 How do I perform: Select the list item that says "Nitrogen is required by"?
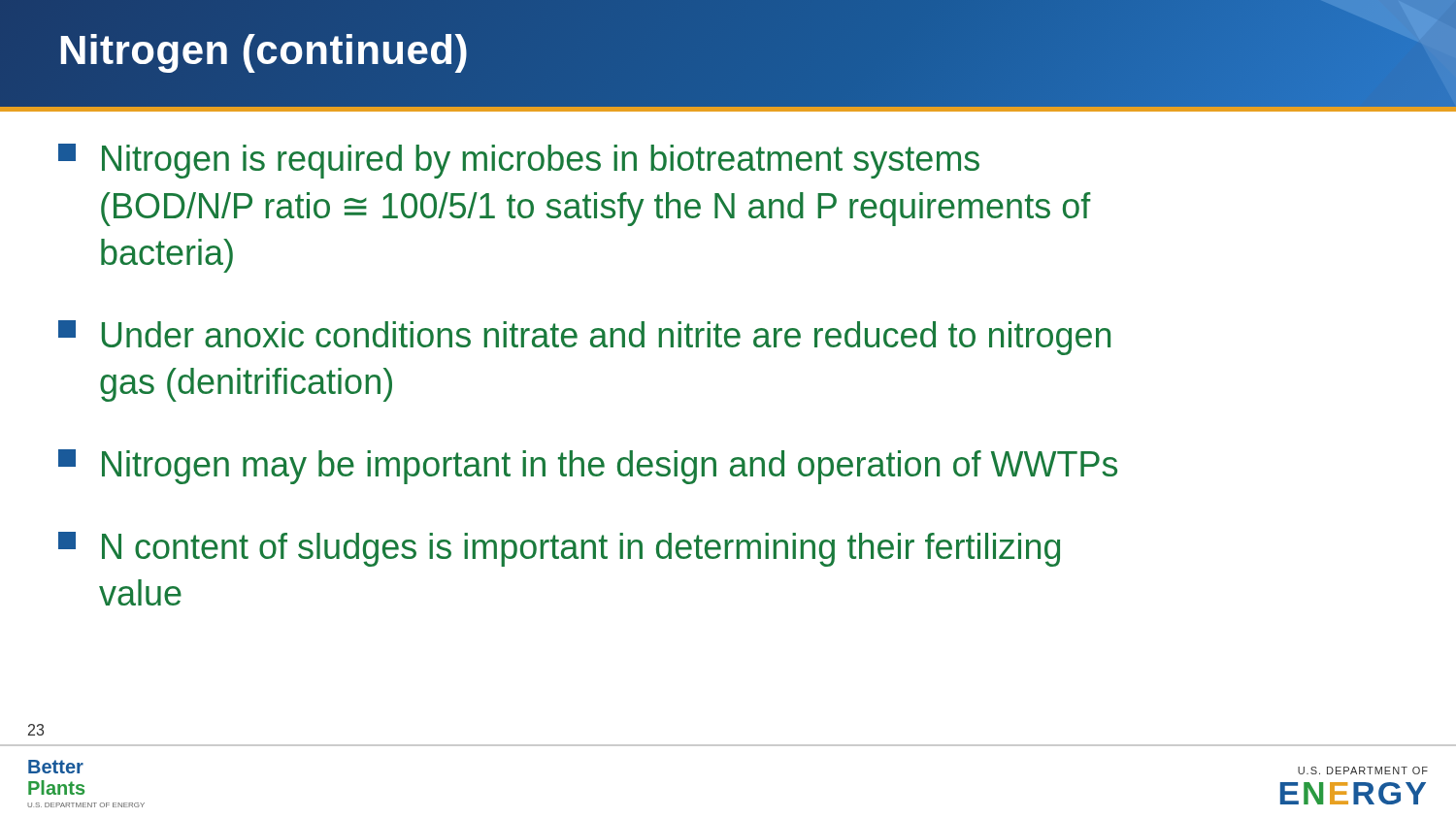[x=574, y=207]
